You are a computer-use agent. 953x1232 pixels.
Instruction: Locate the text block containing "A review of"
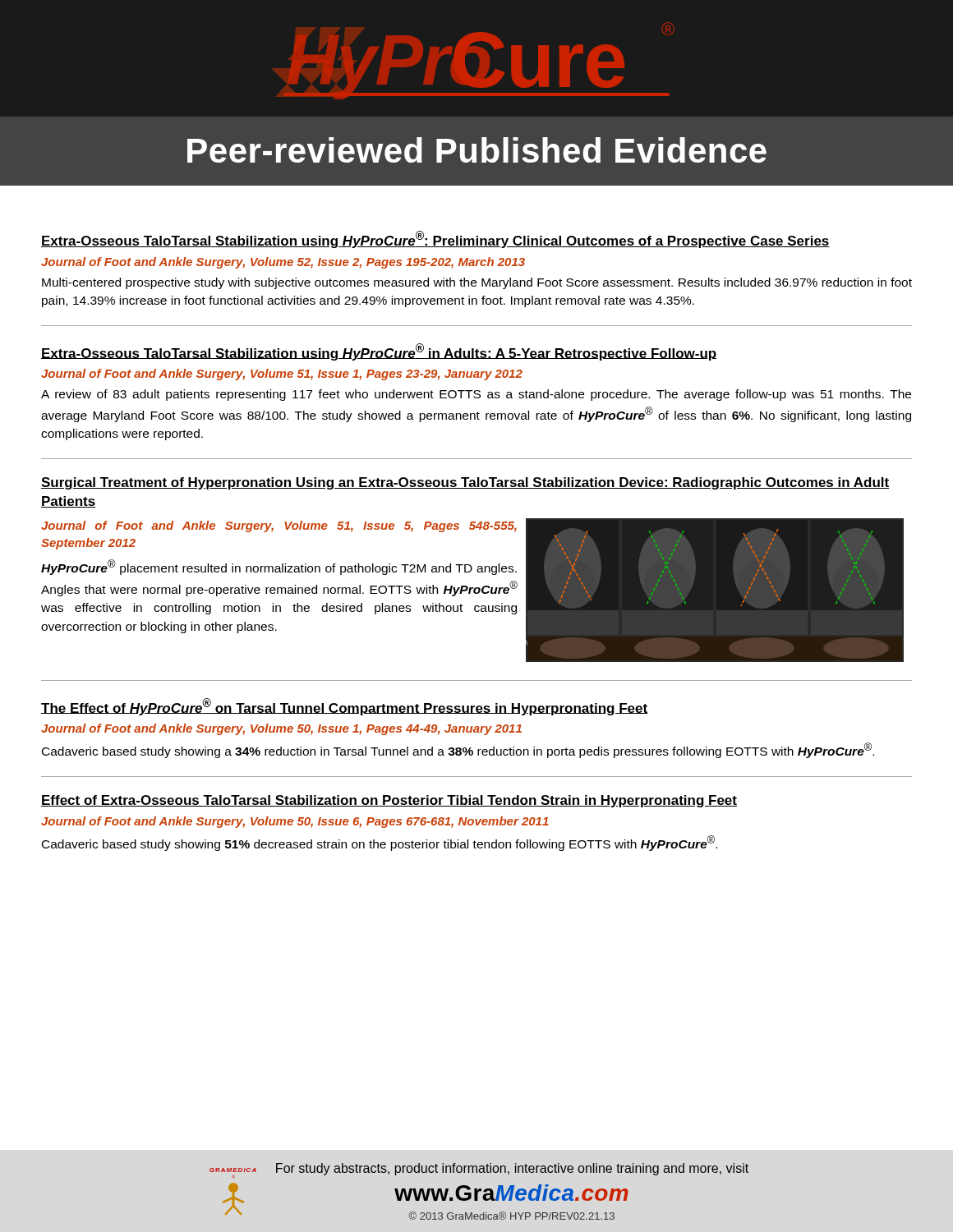[476, 414]
